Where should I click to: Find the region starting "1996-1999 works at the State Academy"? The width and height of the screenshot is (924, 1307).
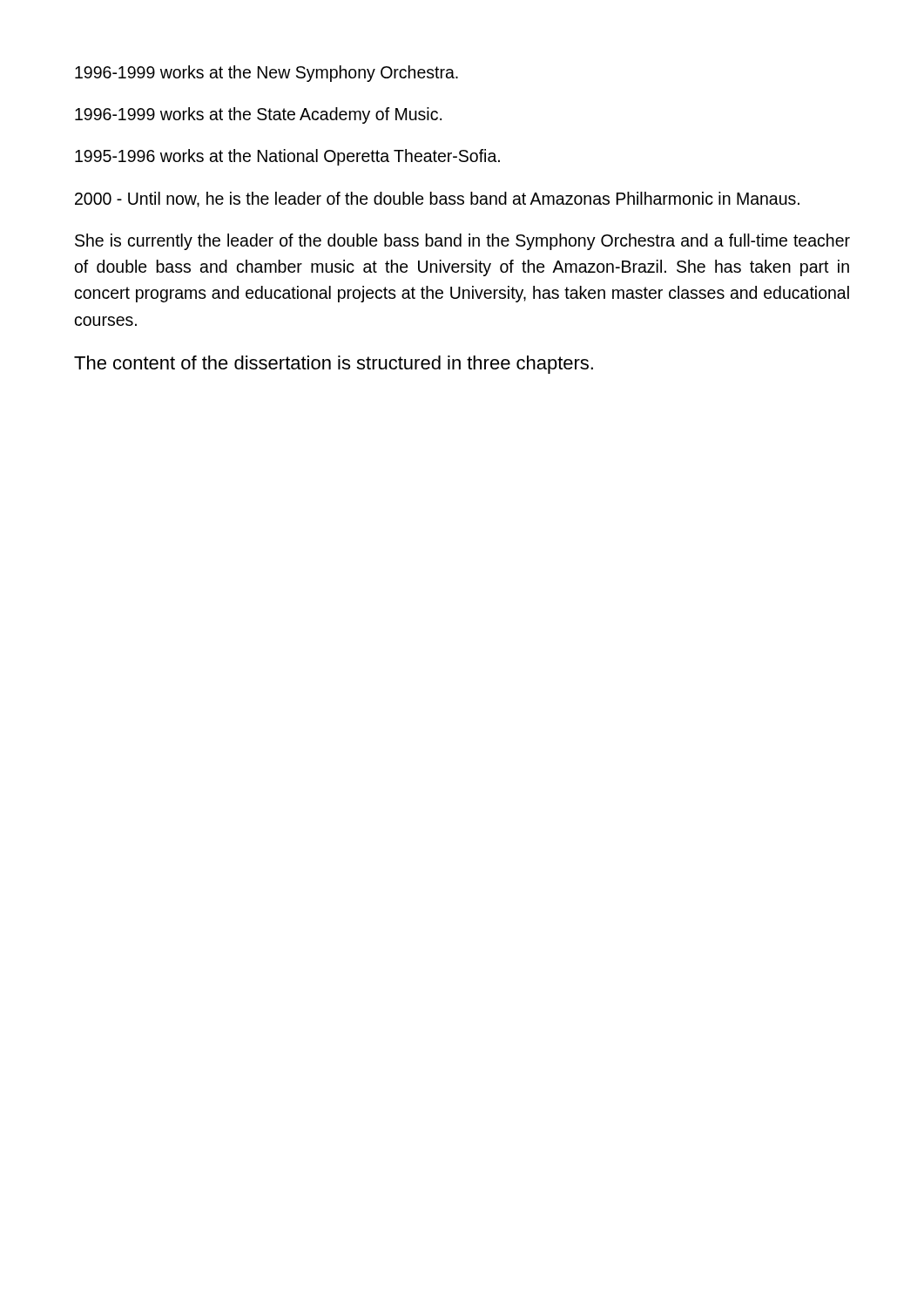pyautogui.click(x=259, y=114)
